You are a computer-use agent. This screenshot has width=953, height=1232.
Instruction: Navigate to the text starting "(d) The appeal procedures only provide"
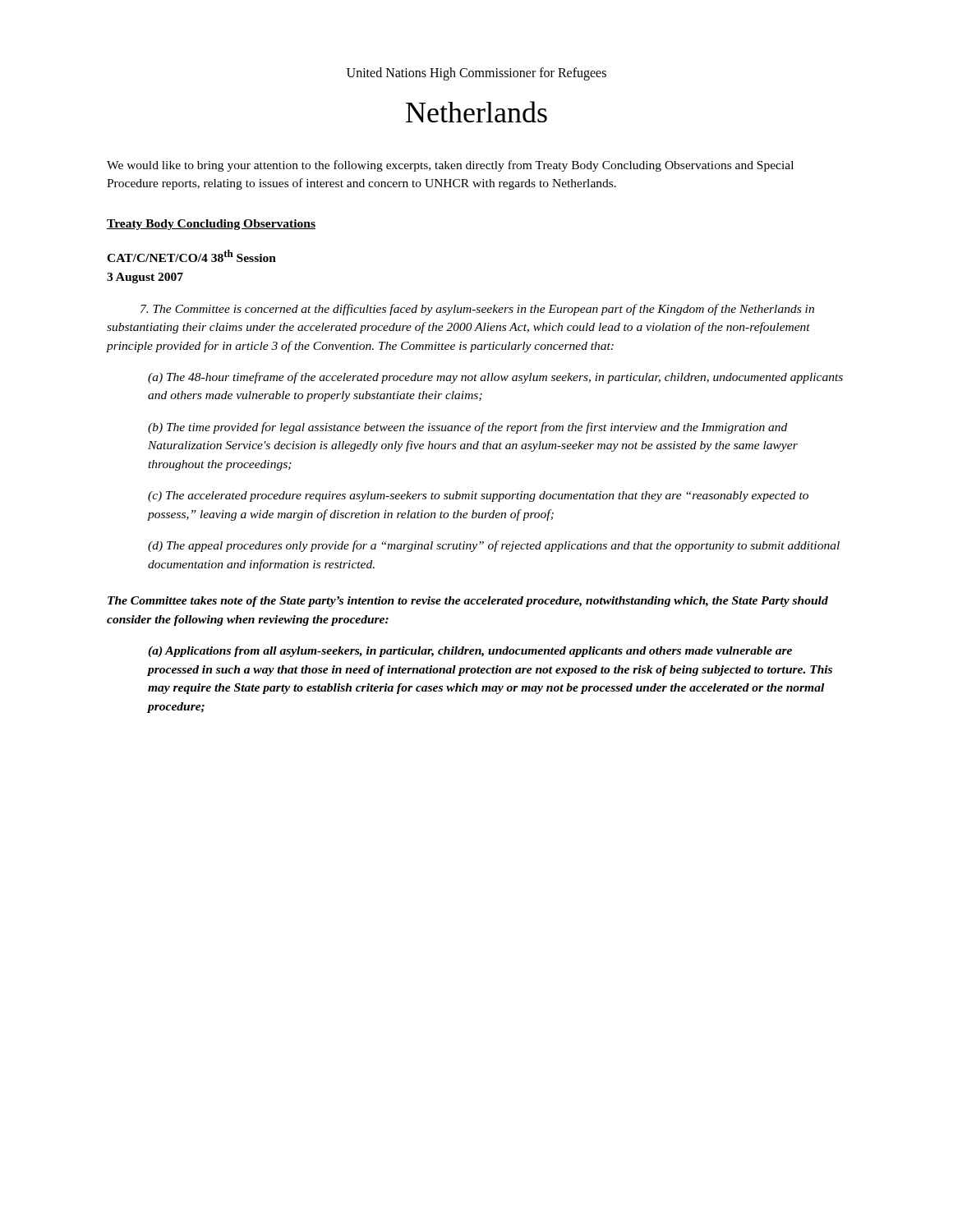[x=494, y=554]
